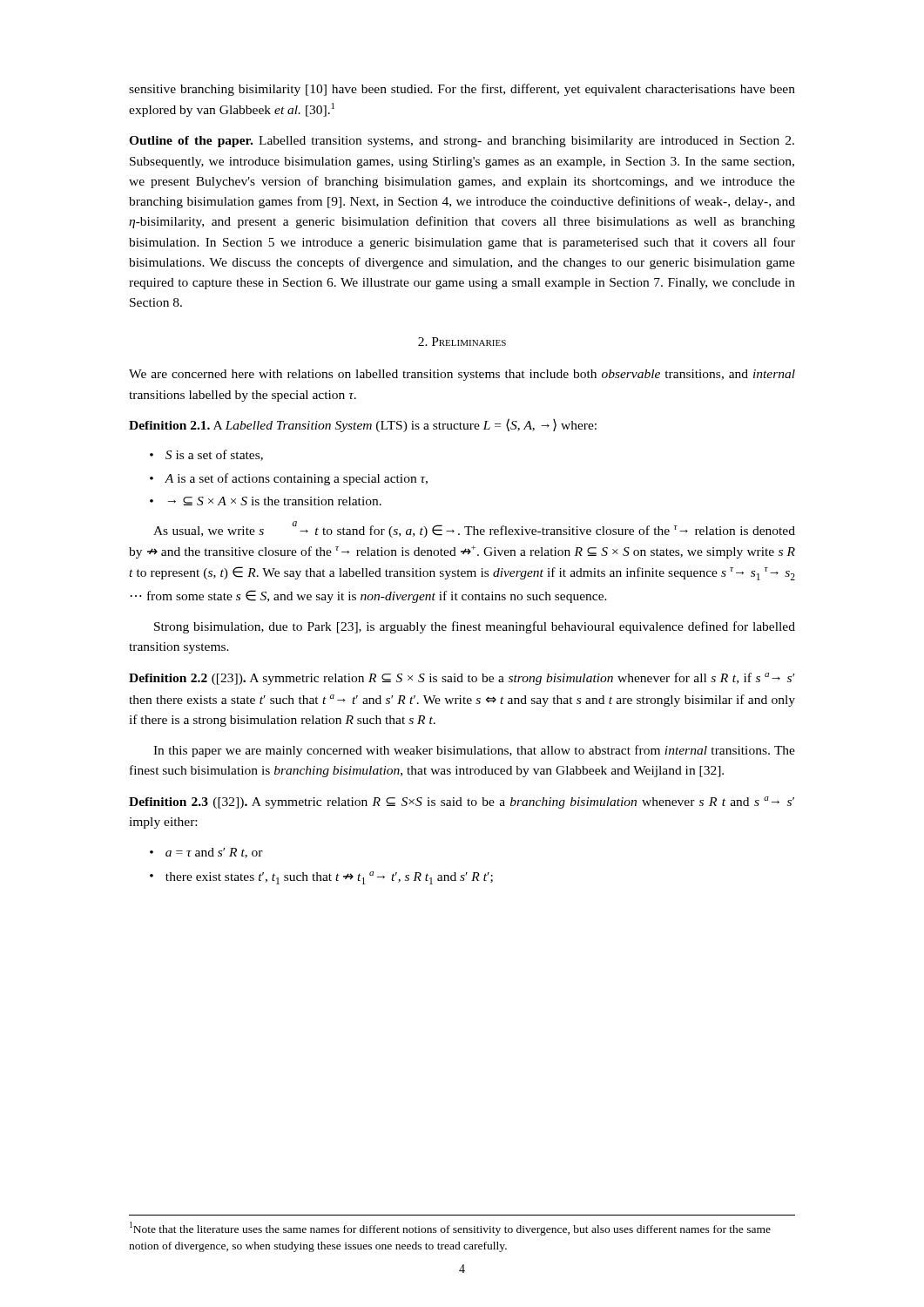The height and width of the screenshot is (1307, 924).
Task: Navigate to the passage starting "We are concerned here with relations"
Action: 462,384
